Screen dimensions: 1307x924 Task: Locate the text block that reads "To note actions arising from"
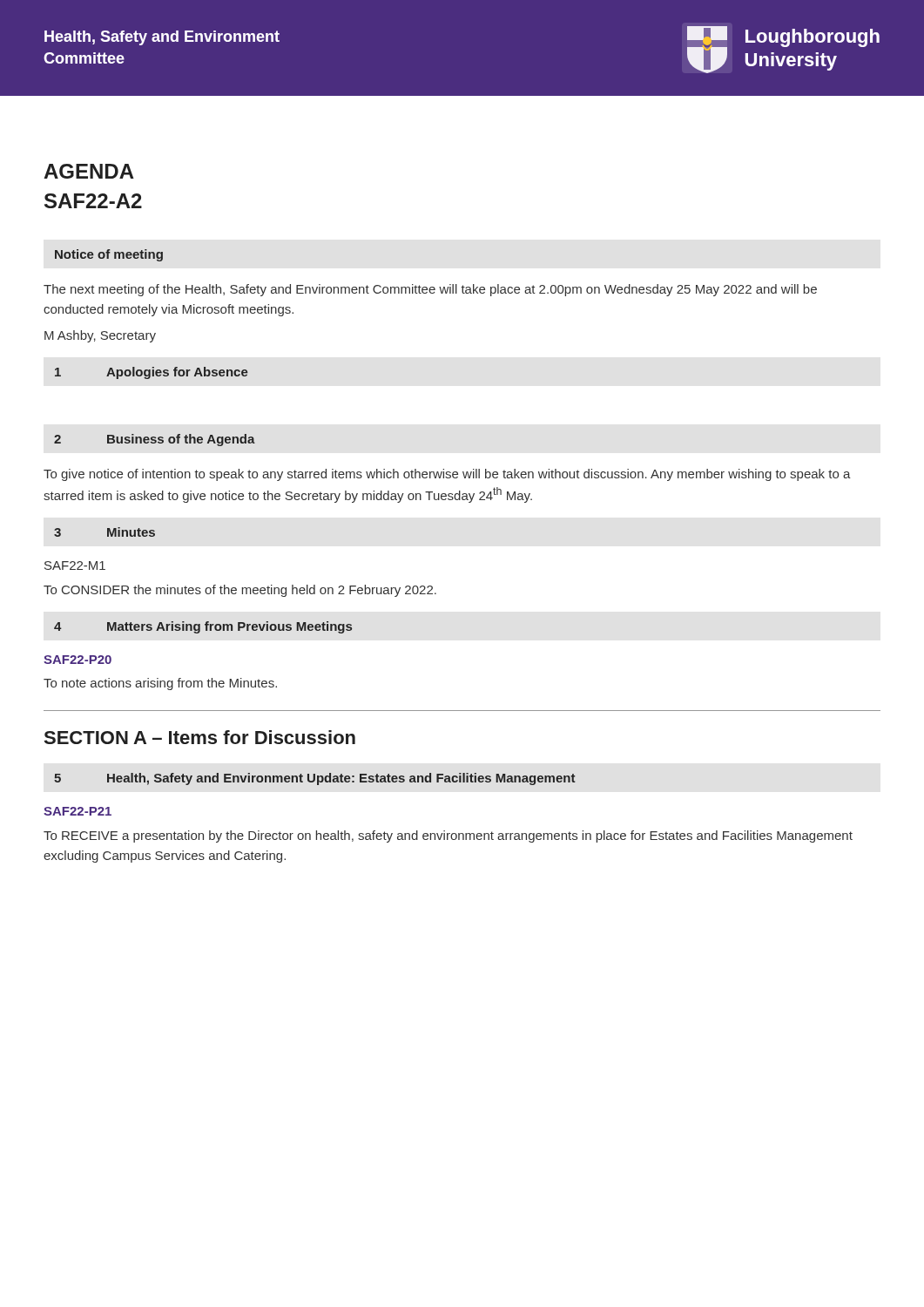pyautogui.click(x=161, y=683)
